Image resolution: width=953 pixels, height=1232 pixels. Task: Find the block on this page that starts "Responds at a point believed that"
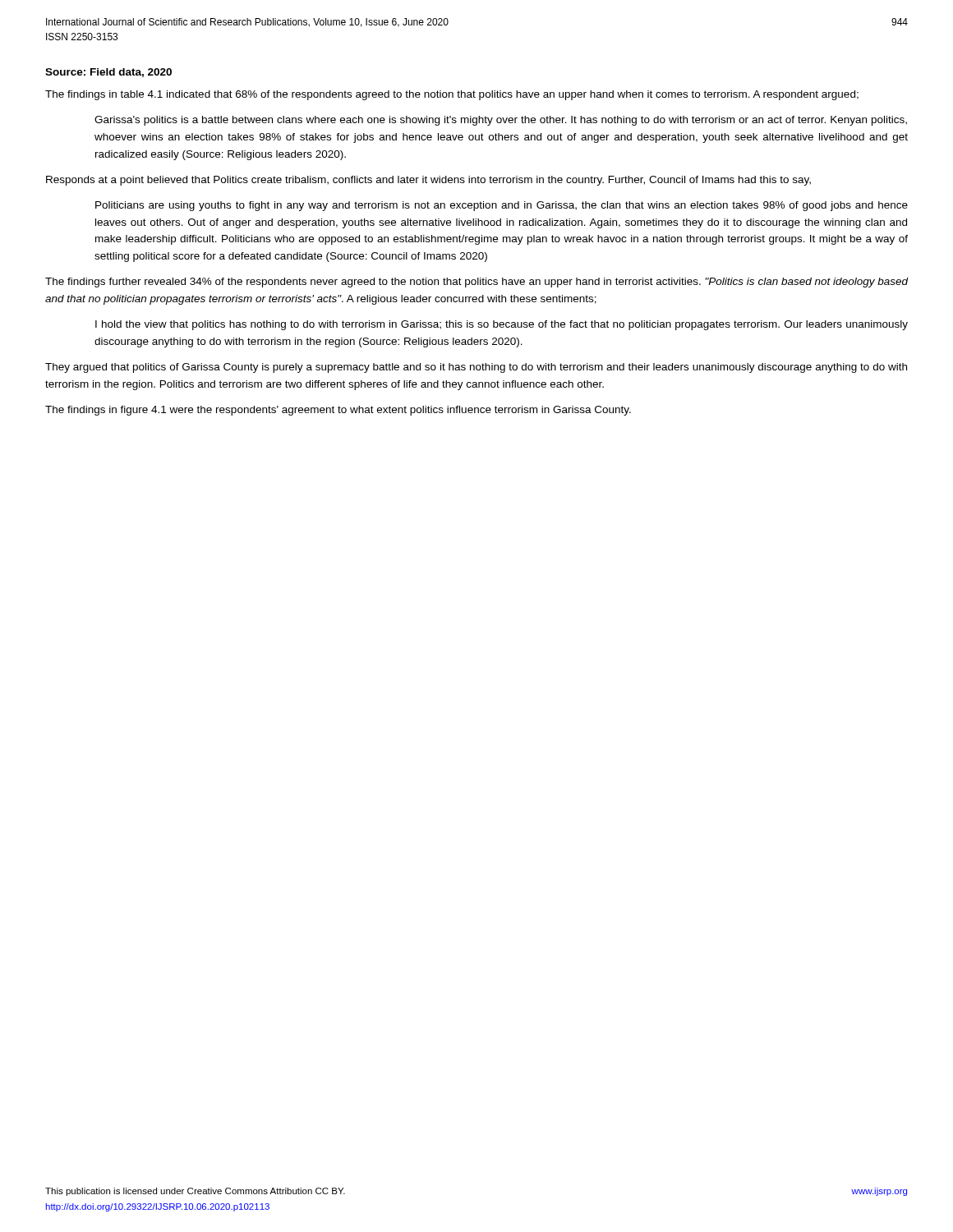[476, 180]
